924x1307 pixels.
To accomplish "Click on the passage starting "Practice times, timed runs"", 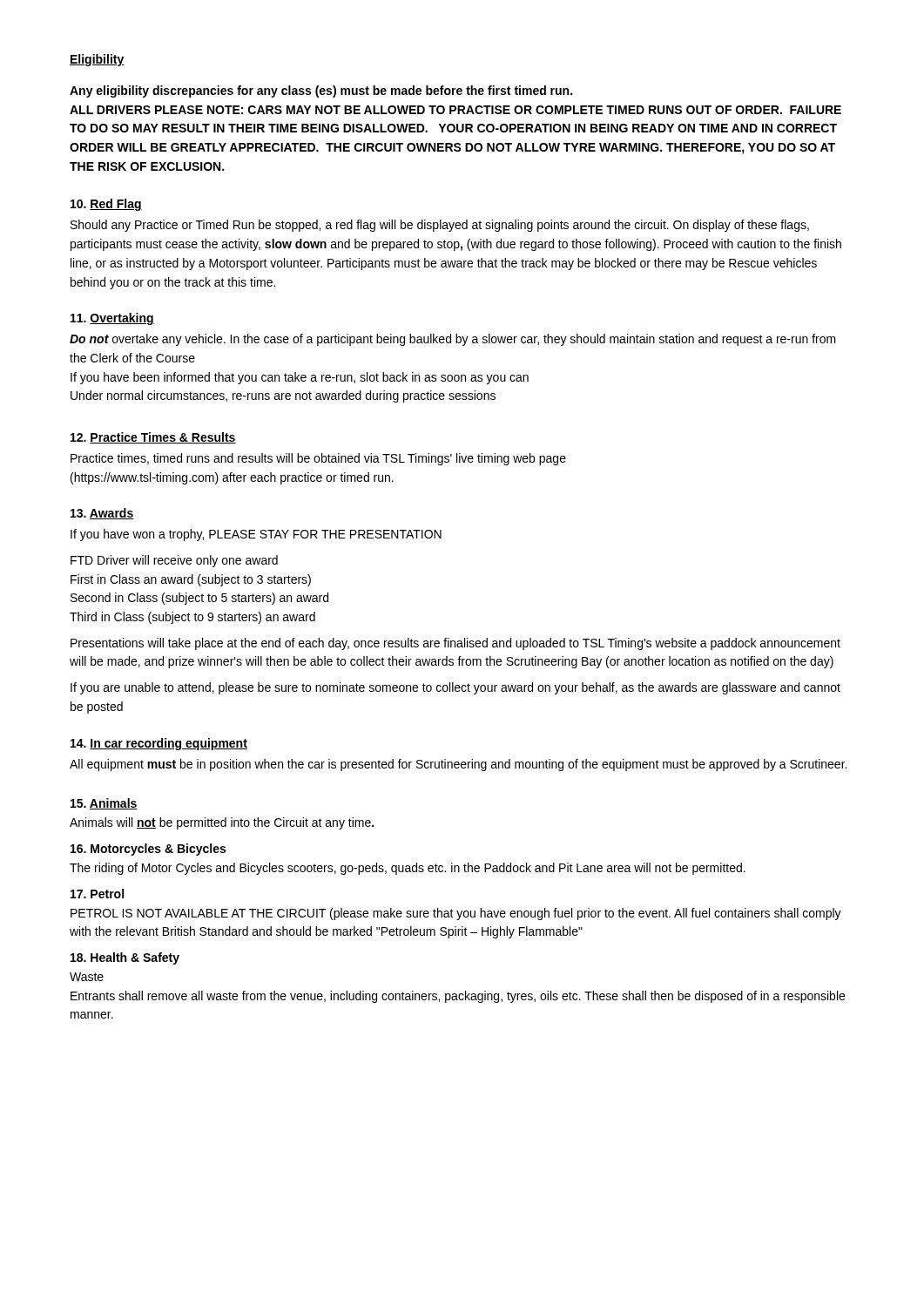I will tap(318, 468).
